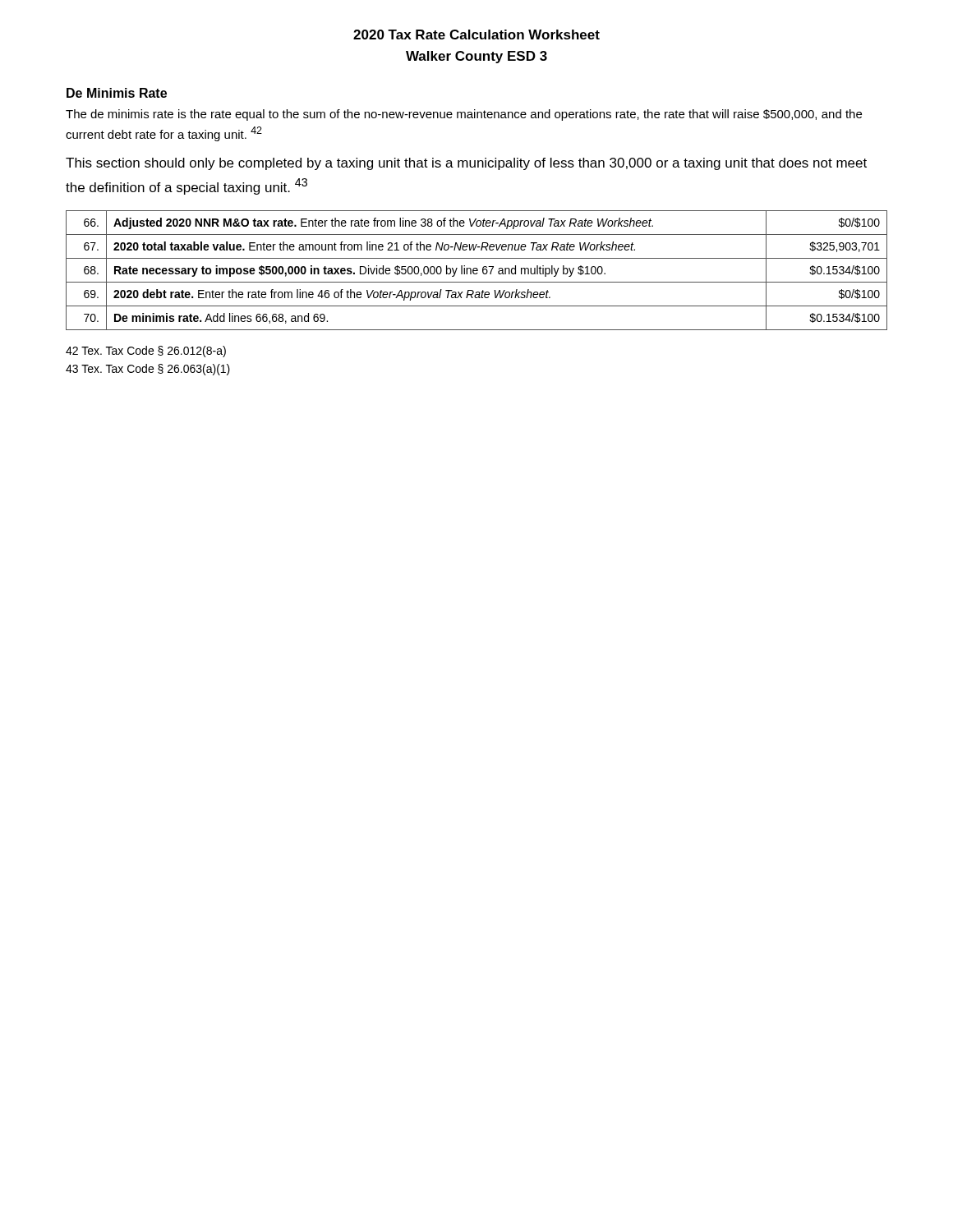Viewport: 953px width, 1232px height.
Task: Locate the text starting "2020 Tax Rate Calculation WorksheetWalker"
Action: pyautogui.click(x=476, y=45)
